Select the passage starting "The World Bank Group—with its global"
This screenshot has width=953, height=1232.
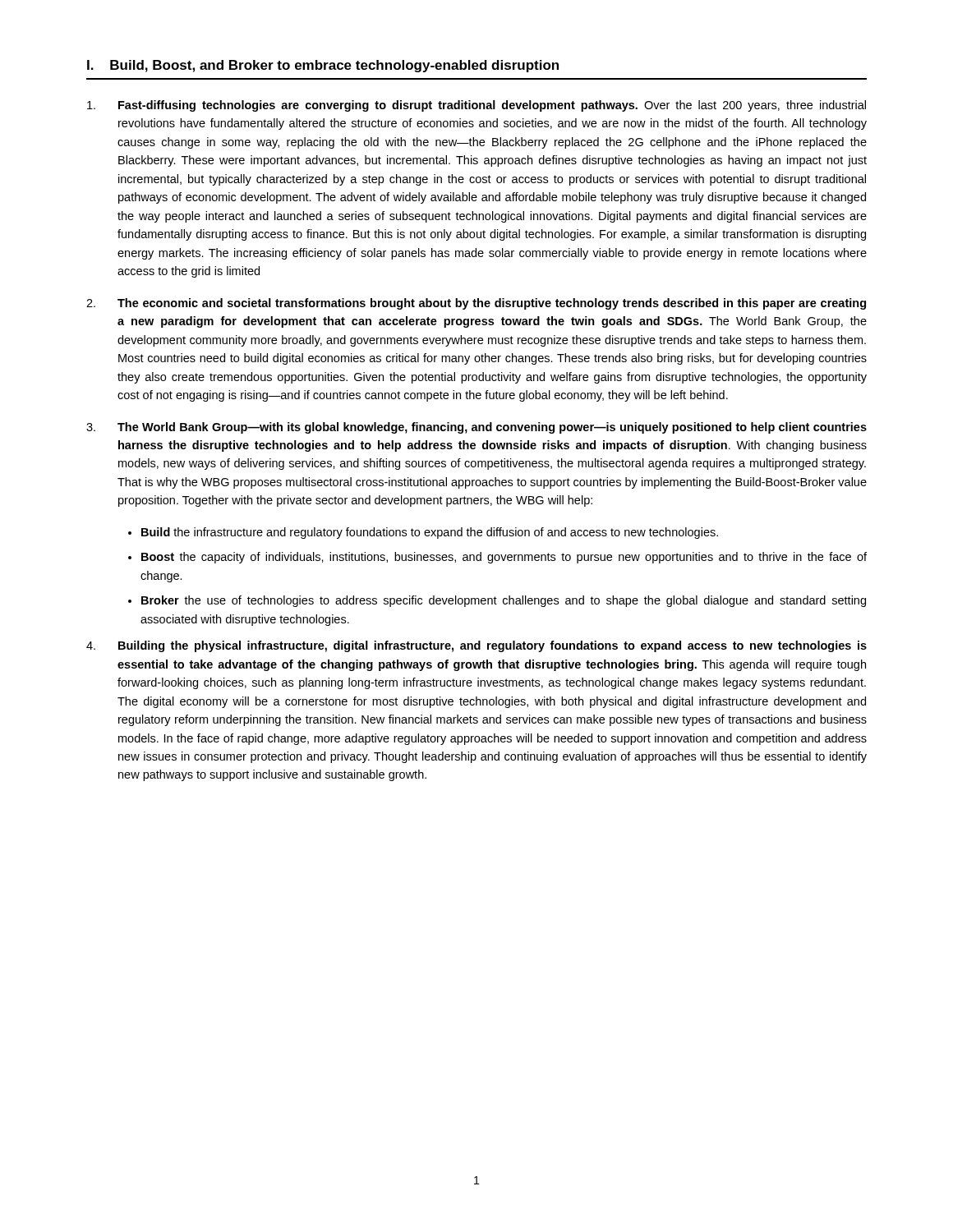pos(476,464)
